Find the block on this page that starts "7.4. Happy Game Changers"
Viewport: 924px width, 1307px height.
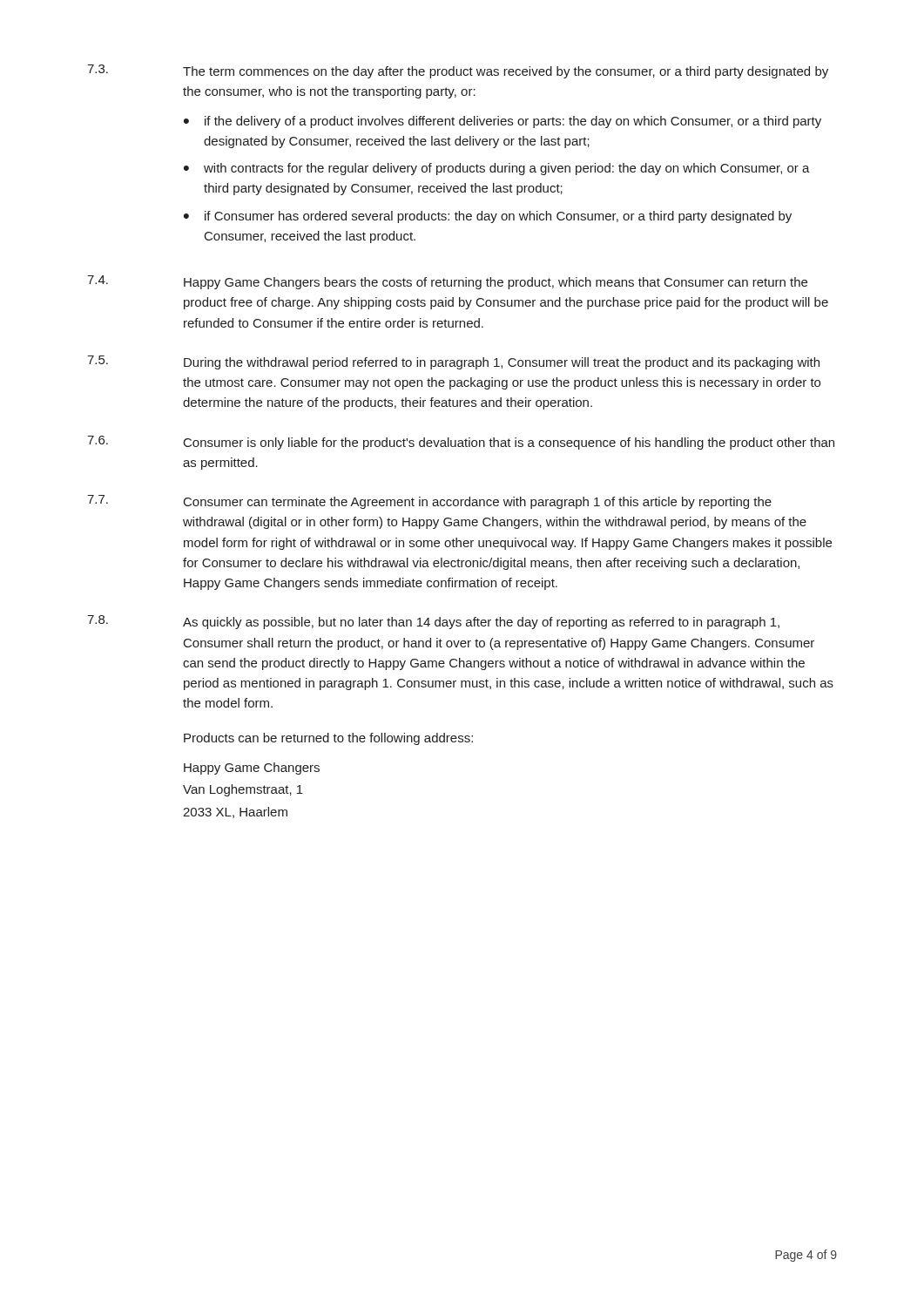click(462, 302)
